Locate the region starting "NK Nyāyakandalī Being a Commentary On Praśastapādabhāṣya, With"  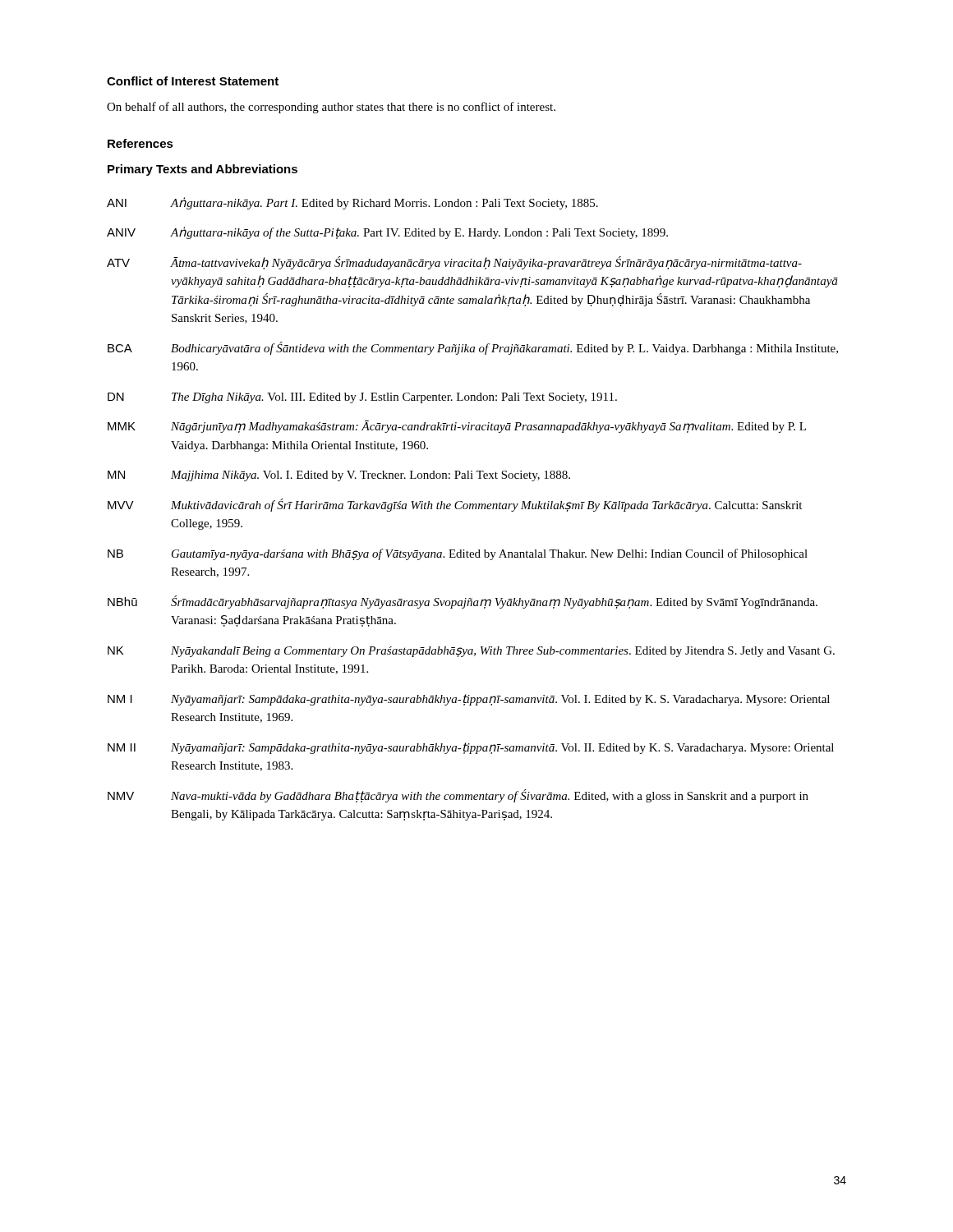coord(476,659)
